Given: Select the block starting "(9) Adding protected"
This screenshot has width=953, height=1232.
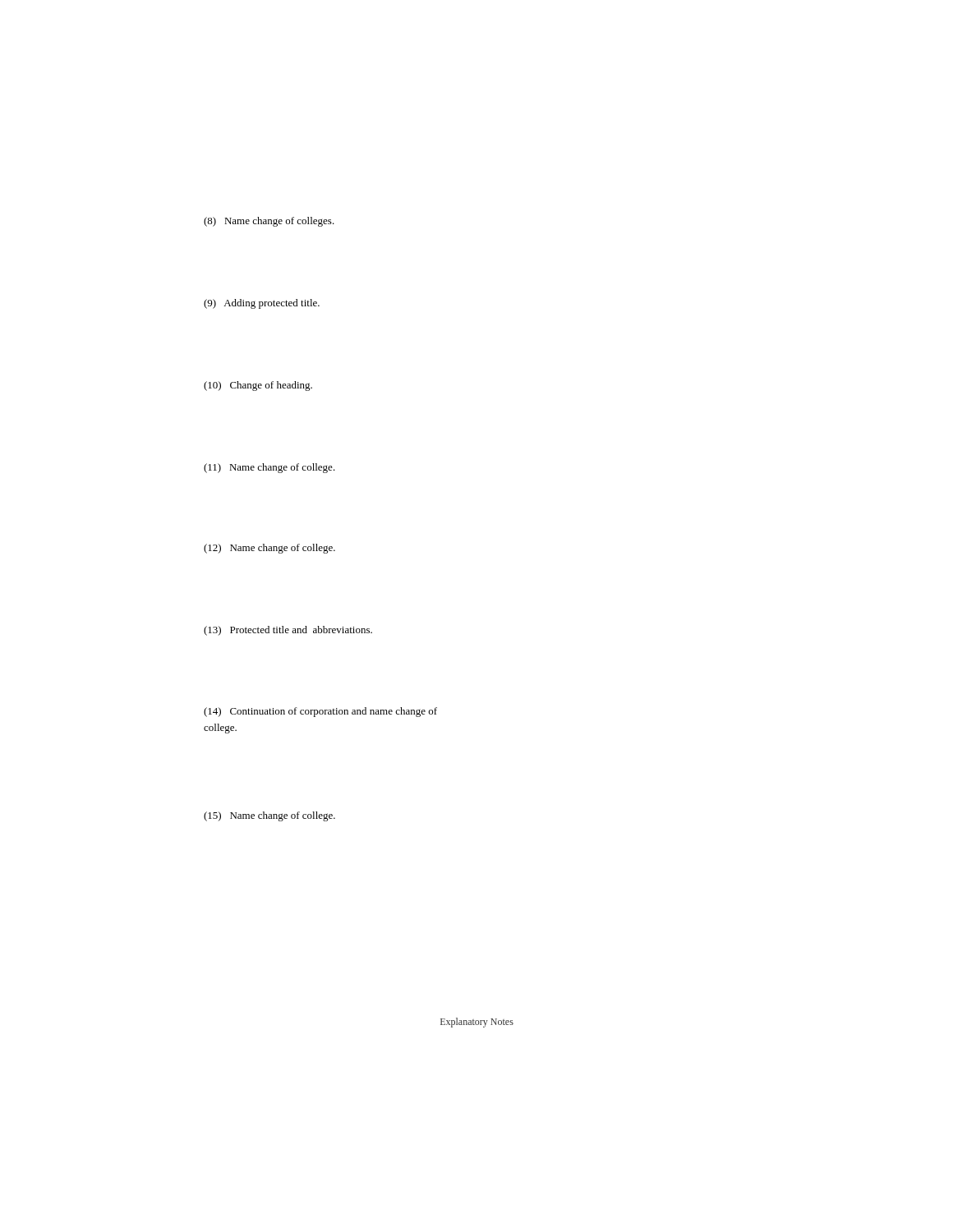Looking at the screenshot, I should (262, 303).
